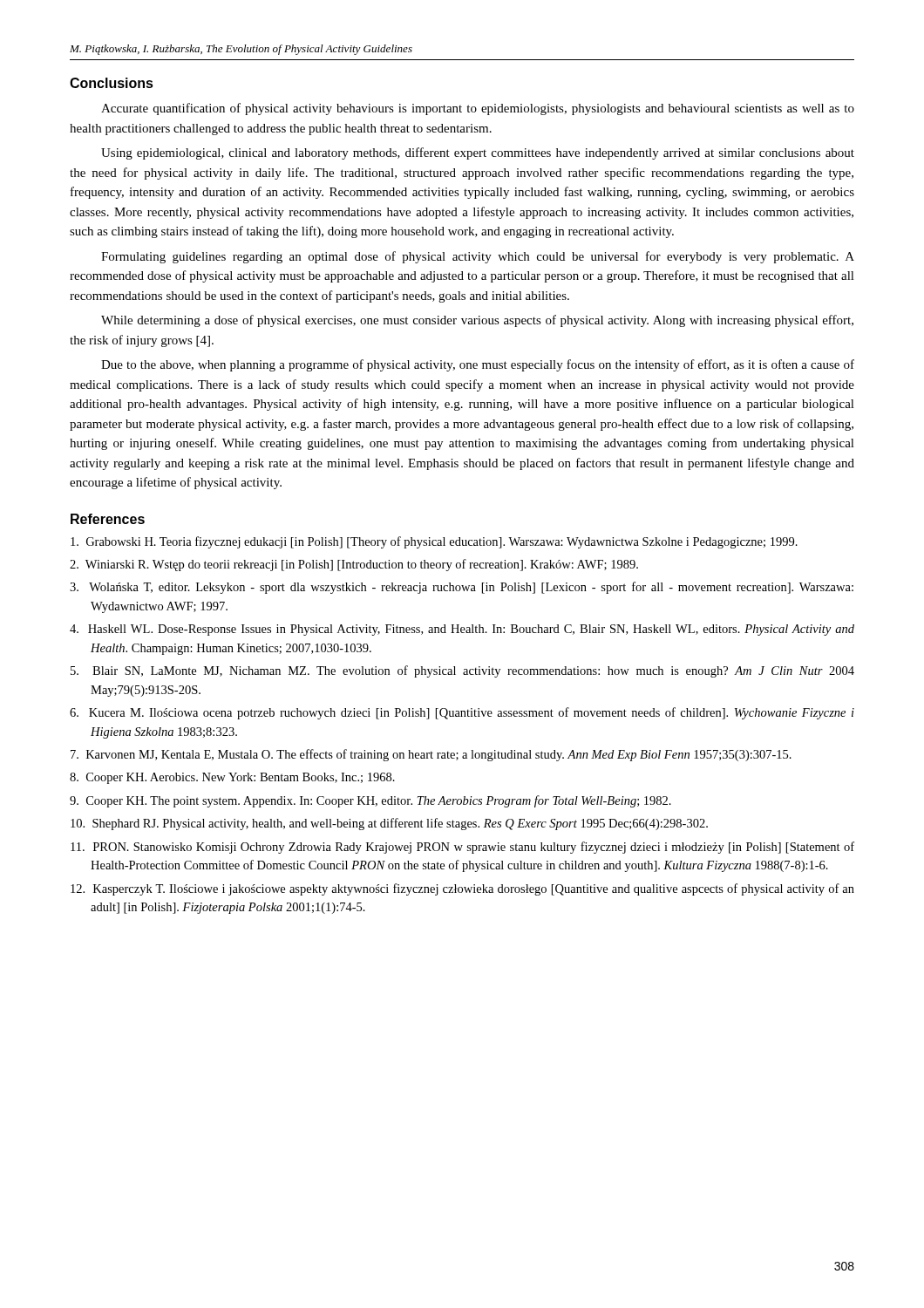The width and height of the screenshot is (924, 1308).
Task: Find the list item containing "12. Kasperczyk T. Ilościowe i"
Action: tap(462, 898)
